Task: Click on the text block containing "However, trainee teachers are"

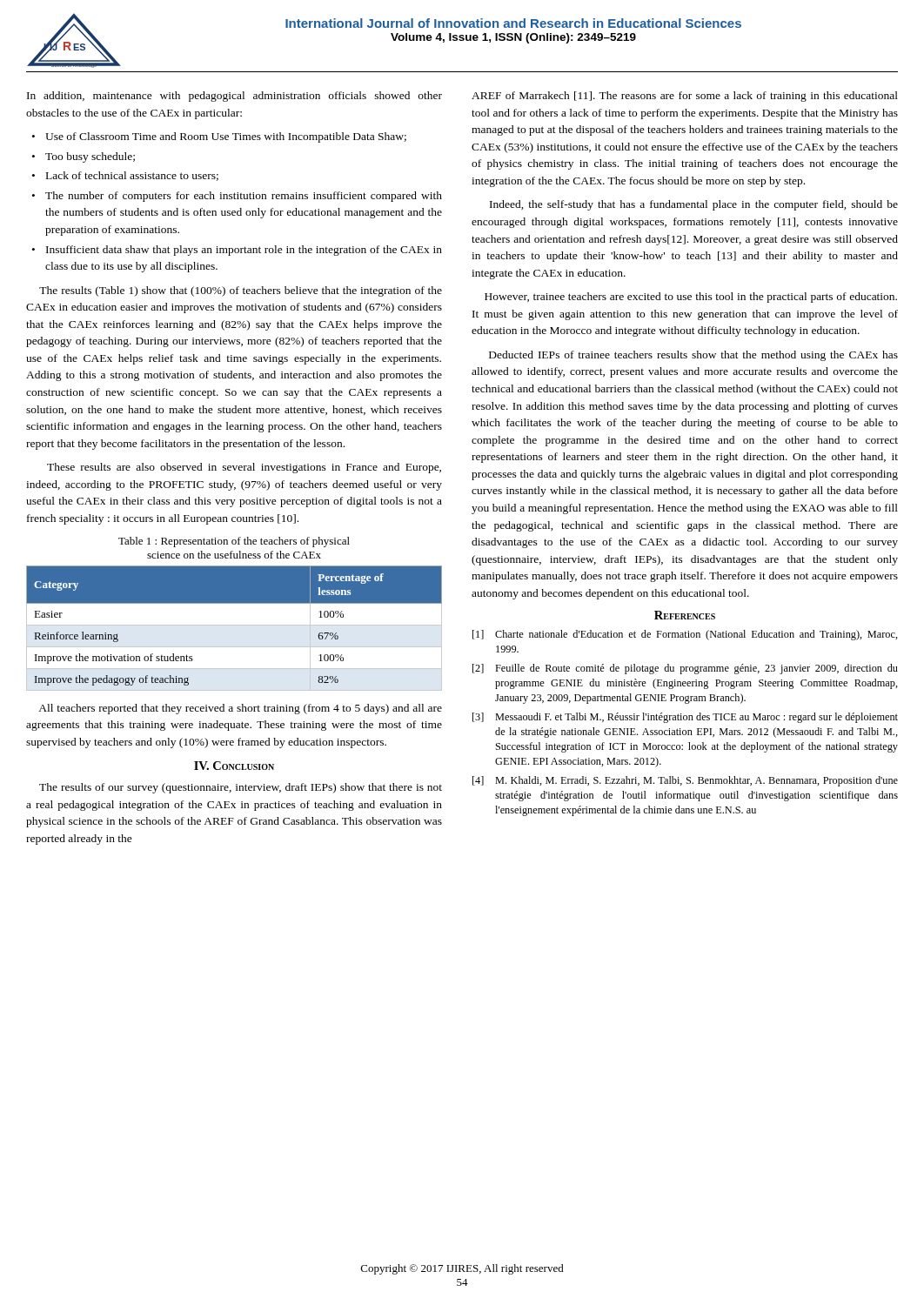Action: click(685, 314)
